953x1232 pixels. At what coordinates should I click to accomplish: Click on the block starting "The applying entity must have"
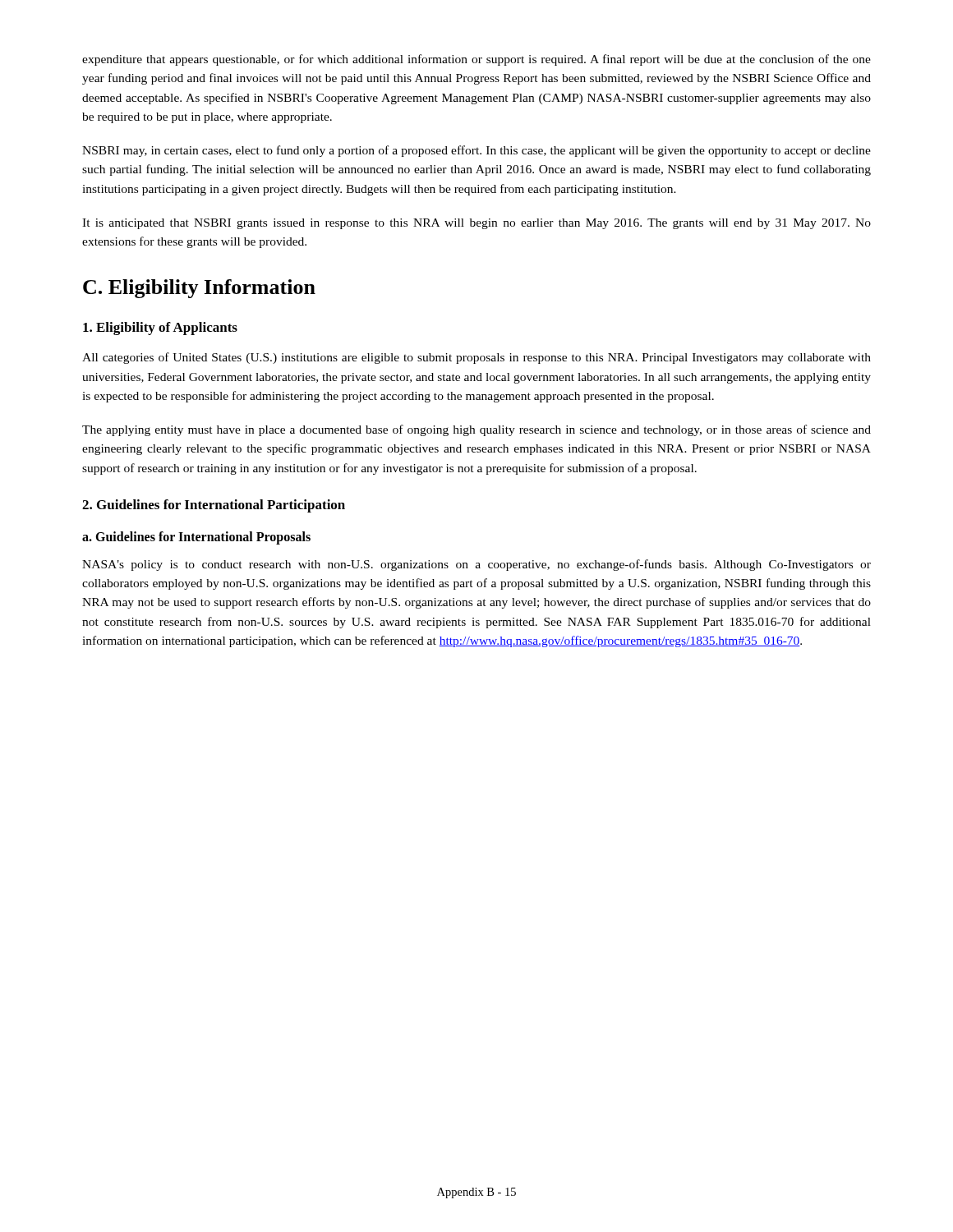[x=476, y=448]
